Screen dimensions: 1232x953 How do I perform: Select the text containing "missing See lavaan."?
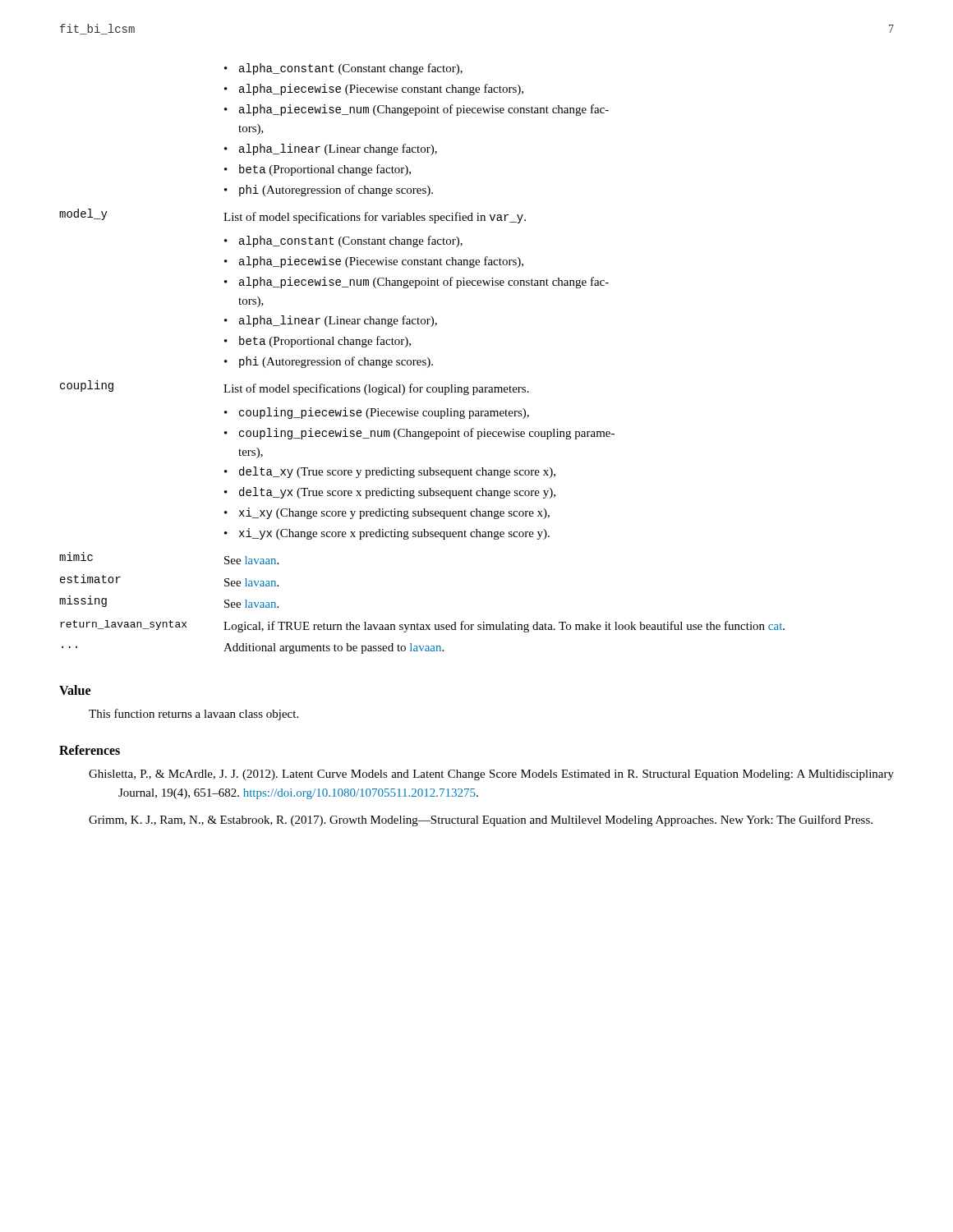point(83,602)
